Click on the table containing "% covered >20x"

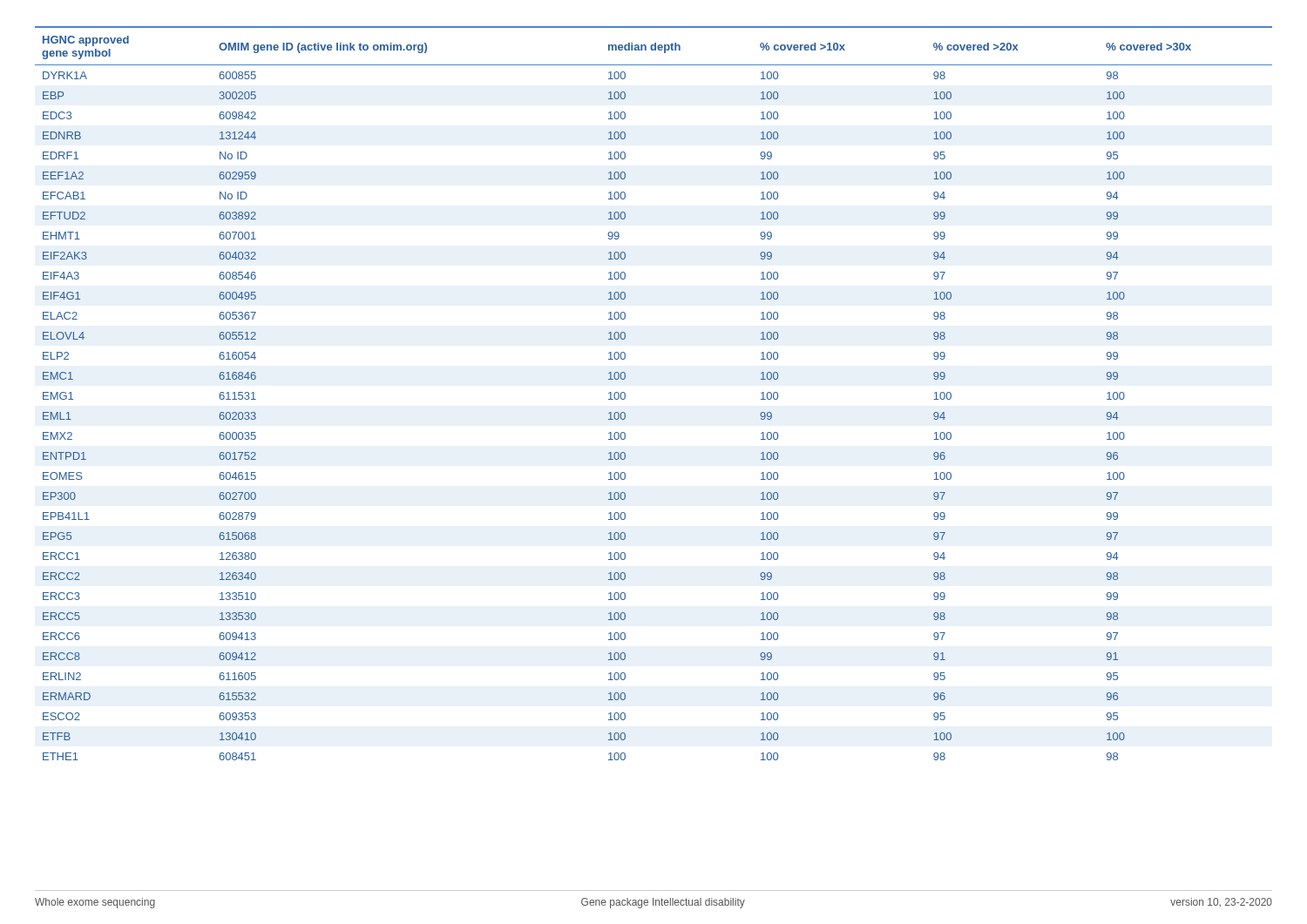click(654, 396)
